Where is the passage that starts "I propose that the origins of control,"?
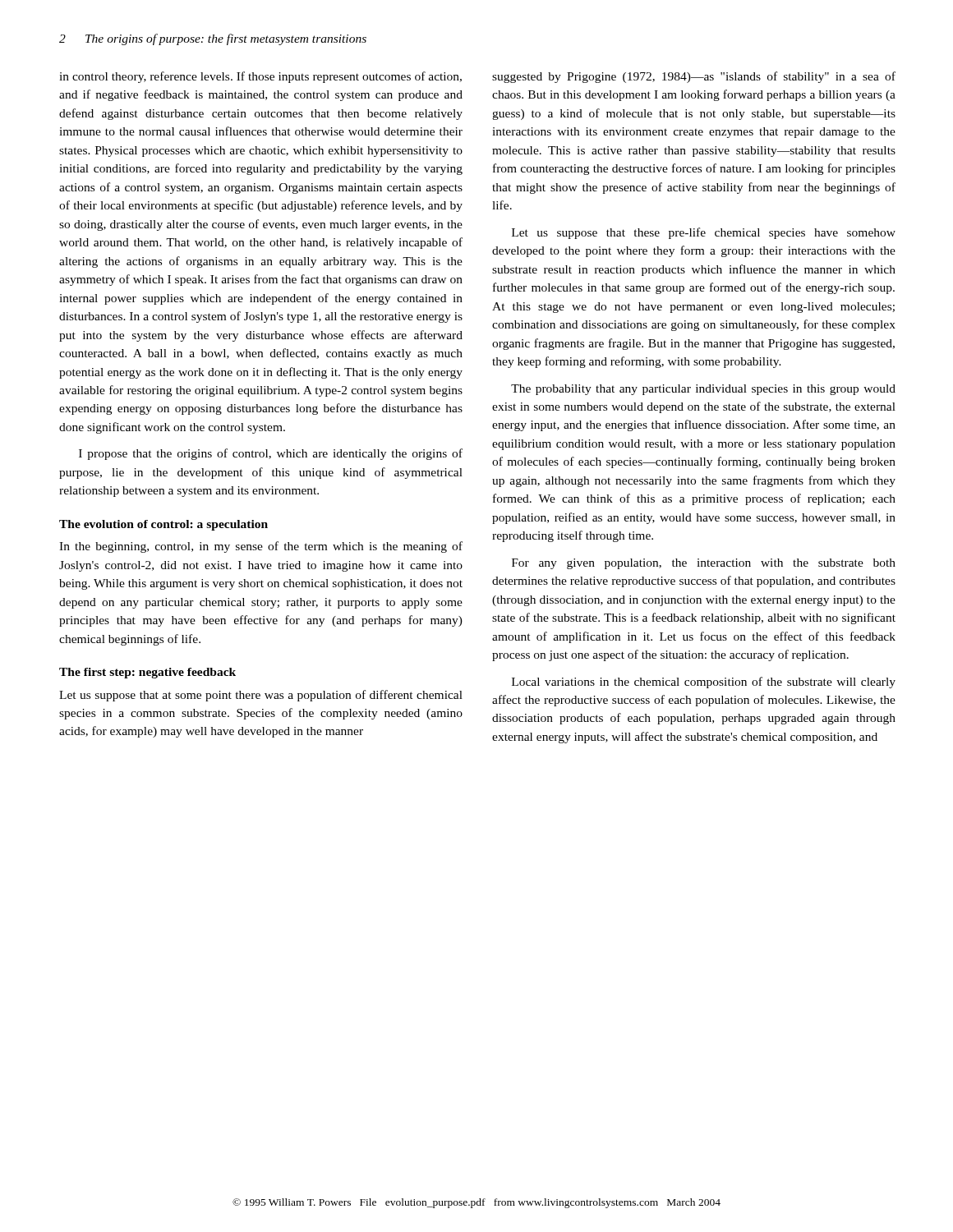This screenshot has height=1232, width=953. (261, 472)
